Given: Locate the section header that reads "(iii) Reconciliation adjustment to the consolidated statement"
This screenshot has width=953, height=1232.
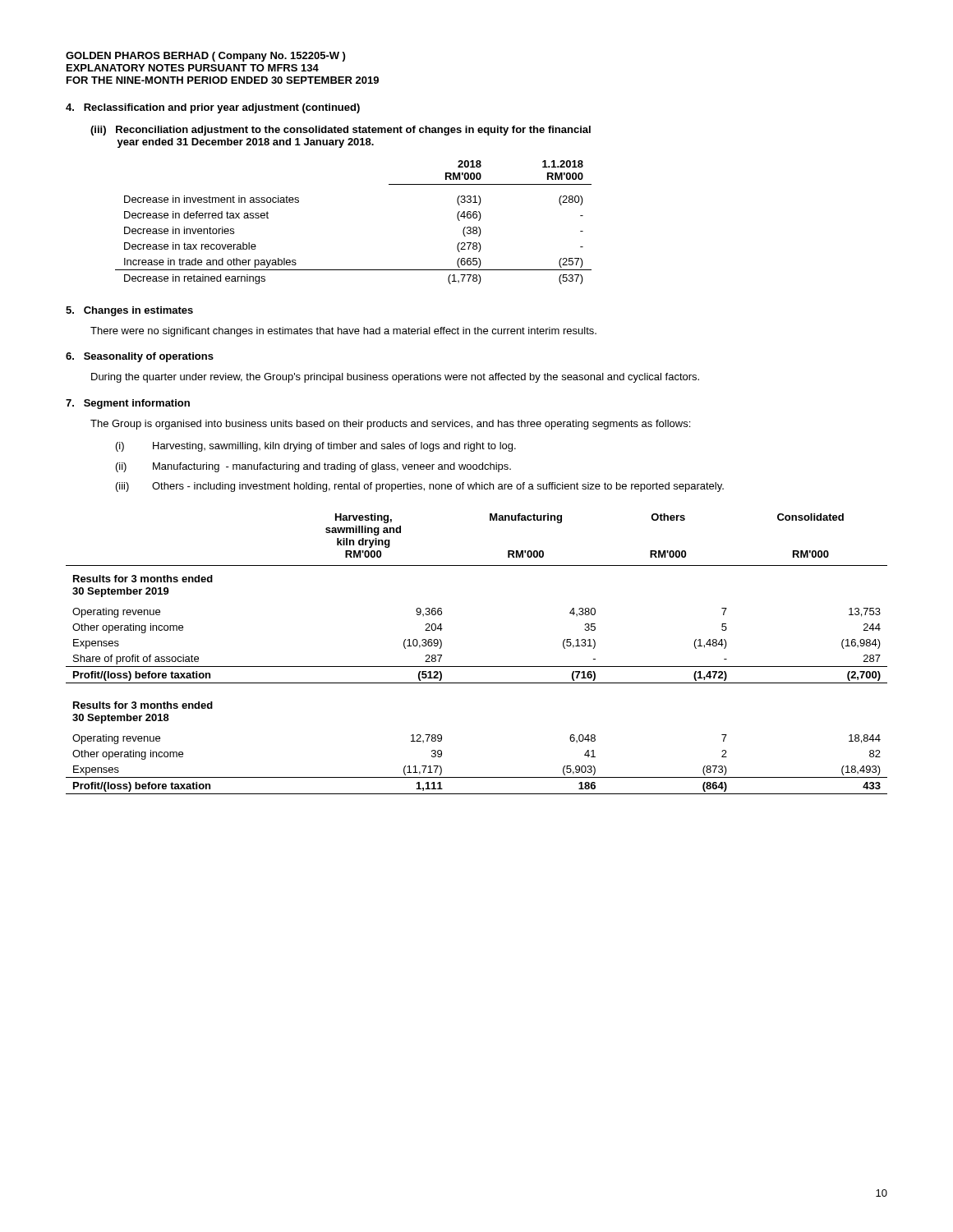Looking at the screenshot, I should pyautogui.click(x=341, y=136).
